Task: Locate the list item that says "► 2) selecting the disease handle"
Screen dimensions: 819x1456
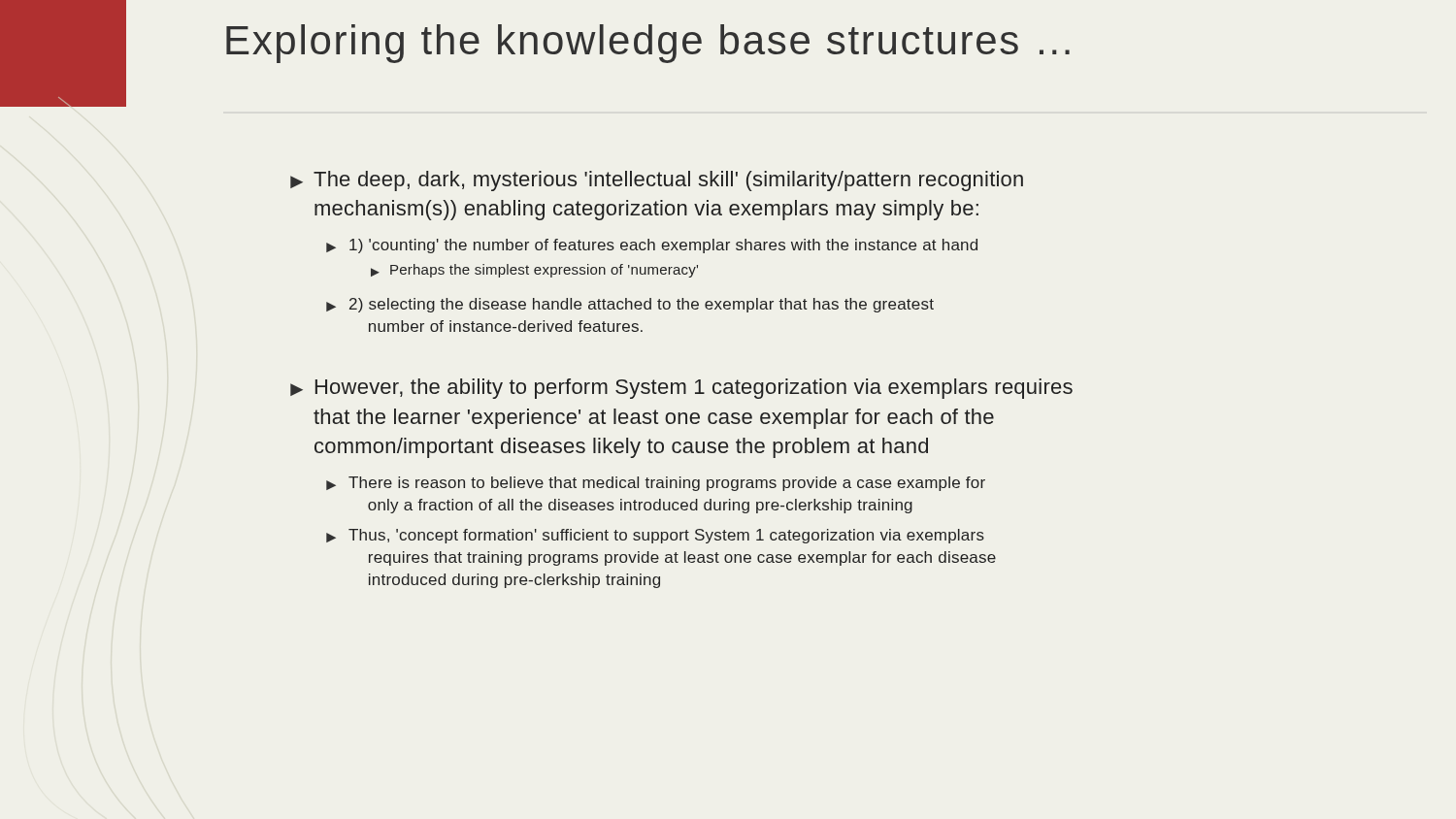Action: tap(629, 316)
